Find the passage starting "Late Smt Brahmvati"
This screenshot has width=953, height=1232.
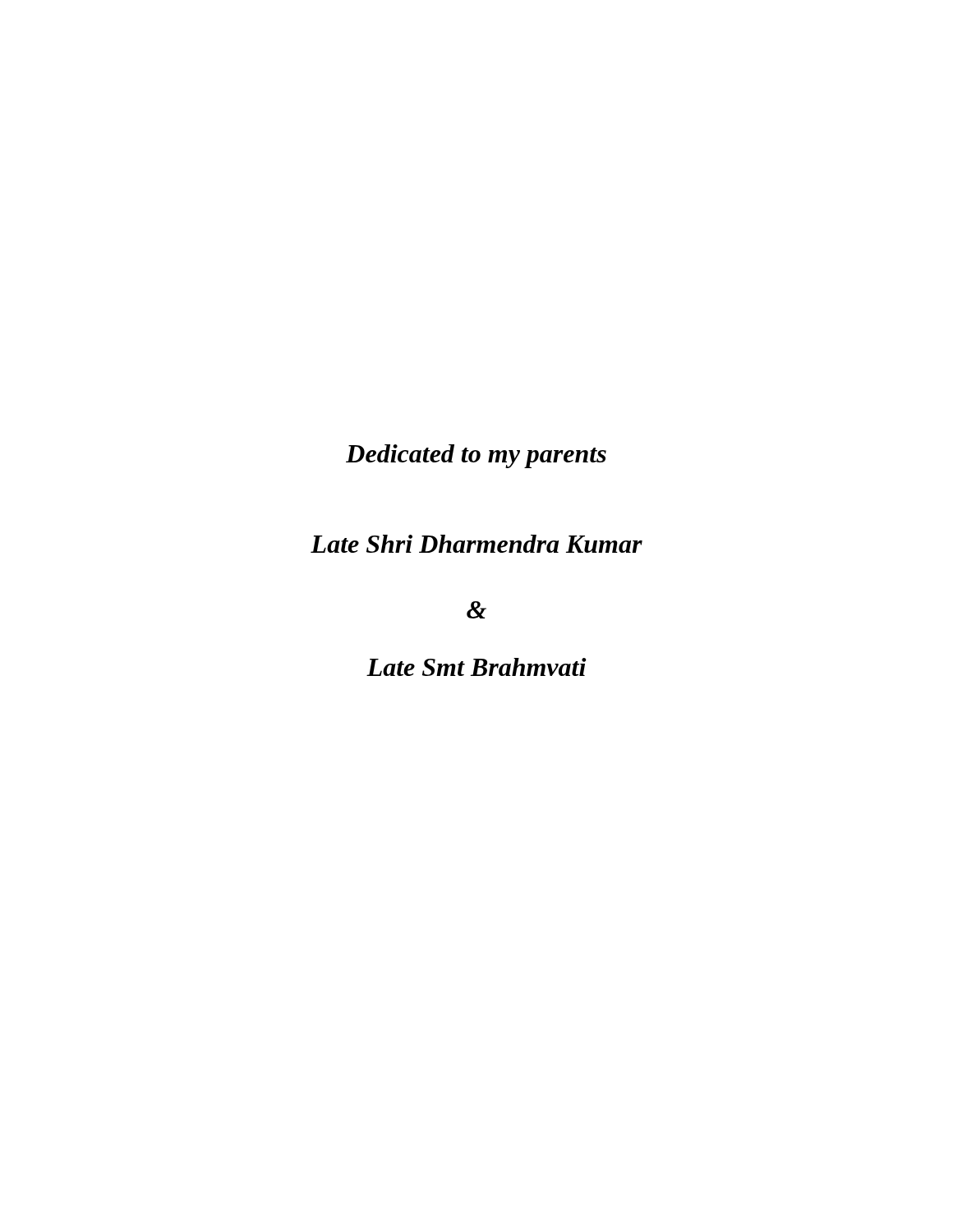tap(476, 667)
